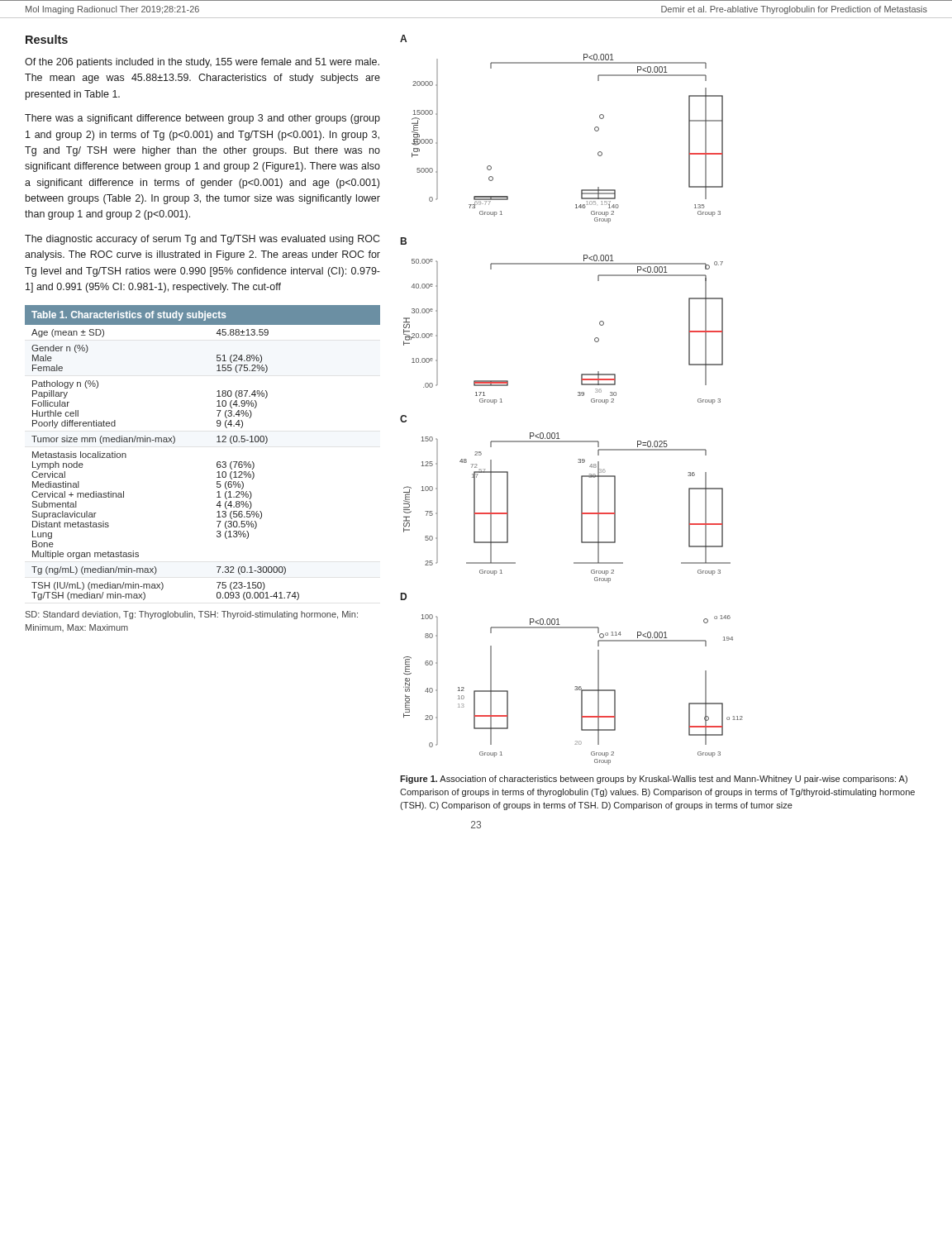The width and height of the screenshot is (952, 1240).
Task: Point to the block beginning "There was a significant difference"
Action: [x=202, y=166]
